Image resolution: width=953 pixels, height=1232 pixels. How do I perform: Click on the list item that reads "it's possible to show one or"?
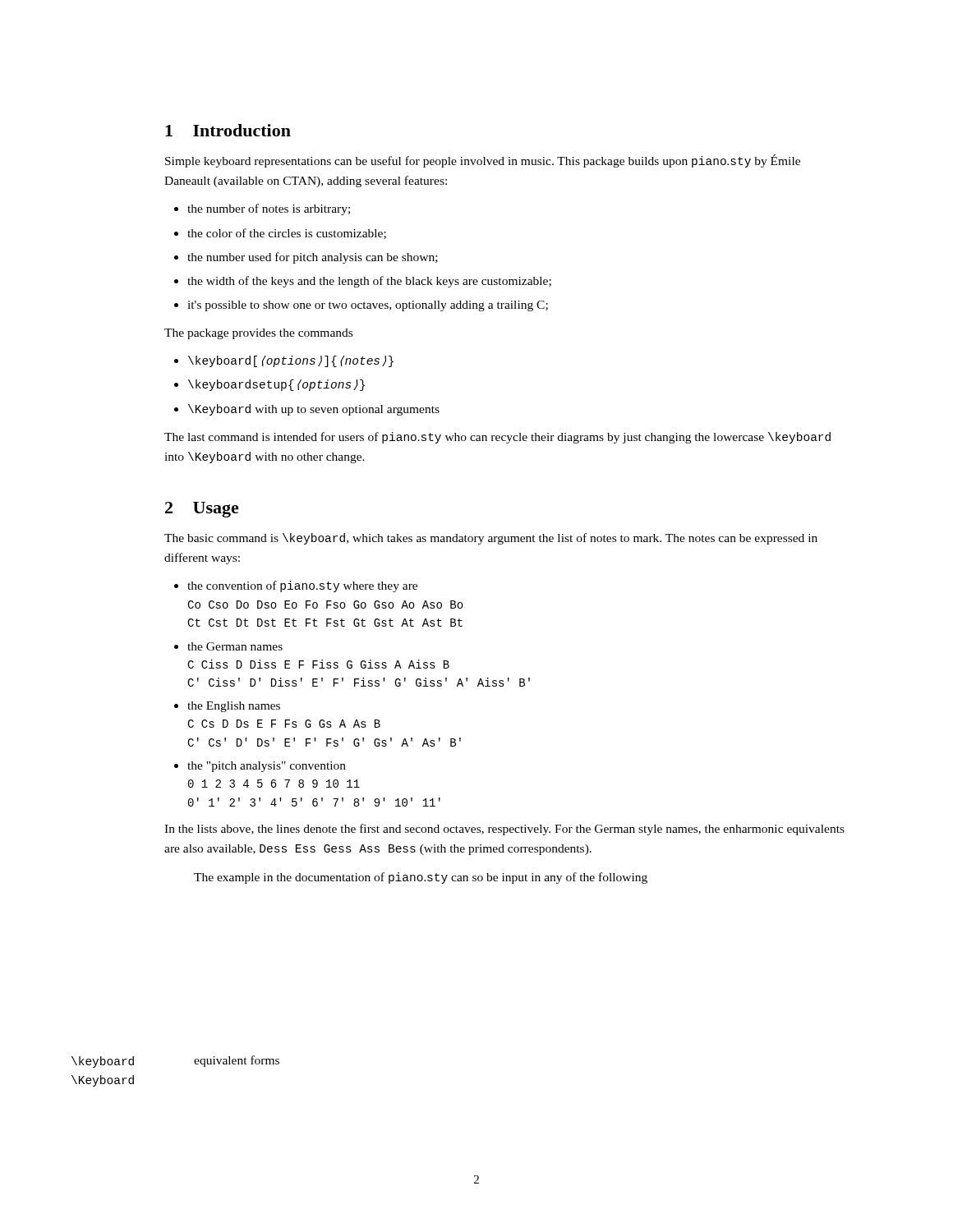coord(368,304)
